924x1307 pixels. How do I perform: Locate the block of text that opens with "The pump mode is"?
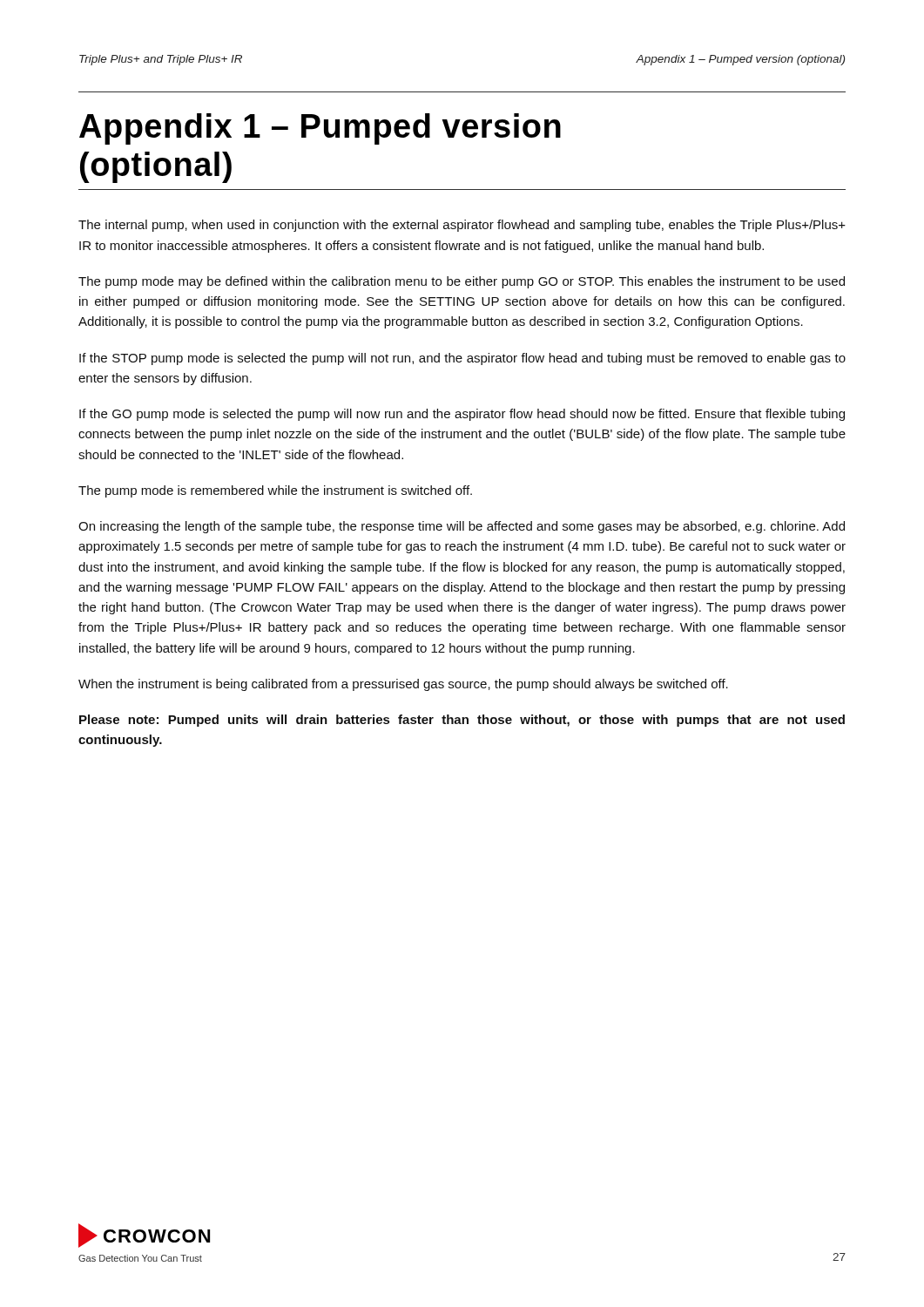click(x=276, y=490)
